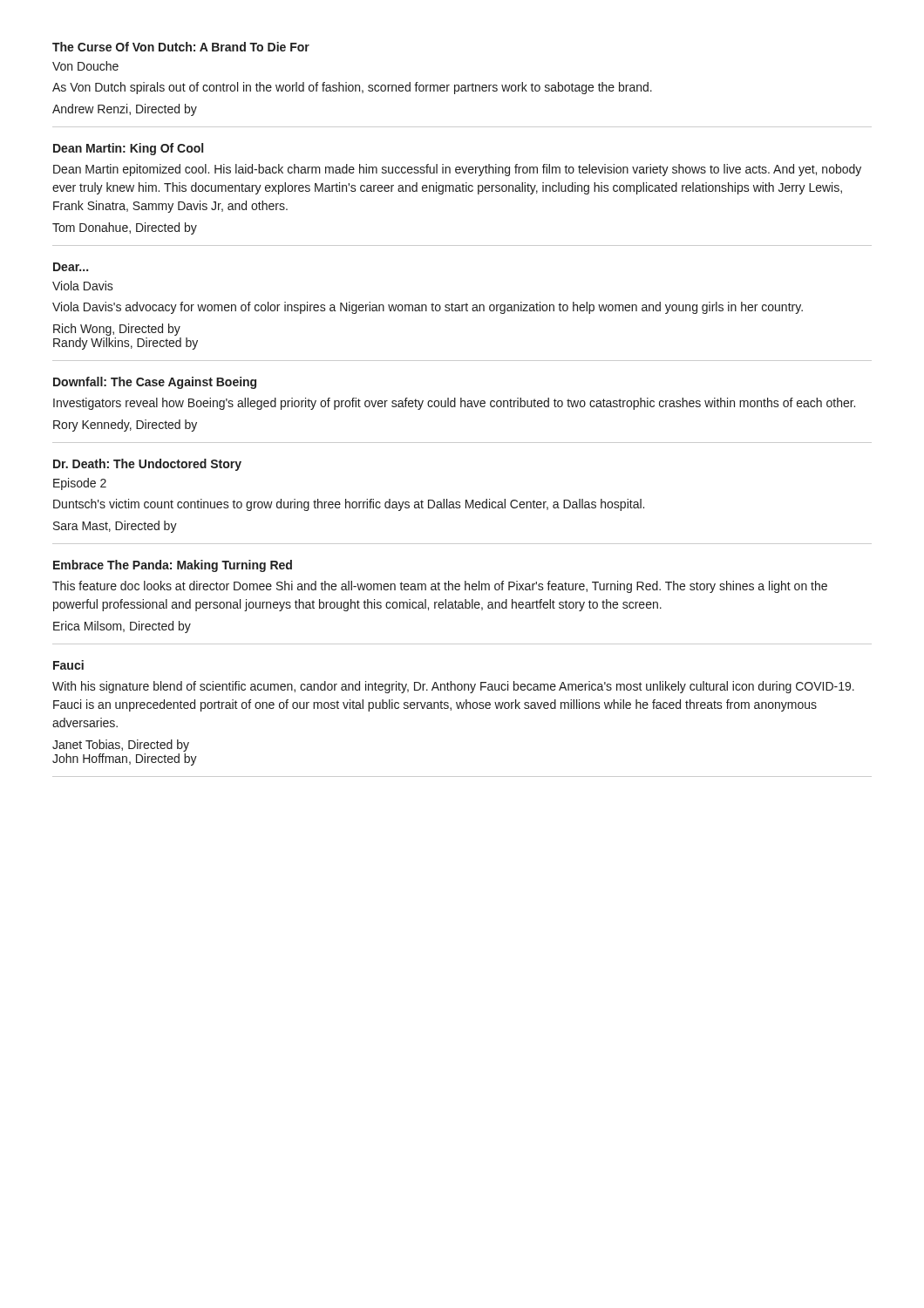Find the region starting "Viola Davis's advocacy for women"
924x1308 pixels.
428,307
